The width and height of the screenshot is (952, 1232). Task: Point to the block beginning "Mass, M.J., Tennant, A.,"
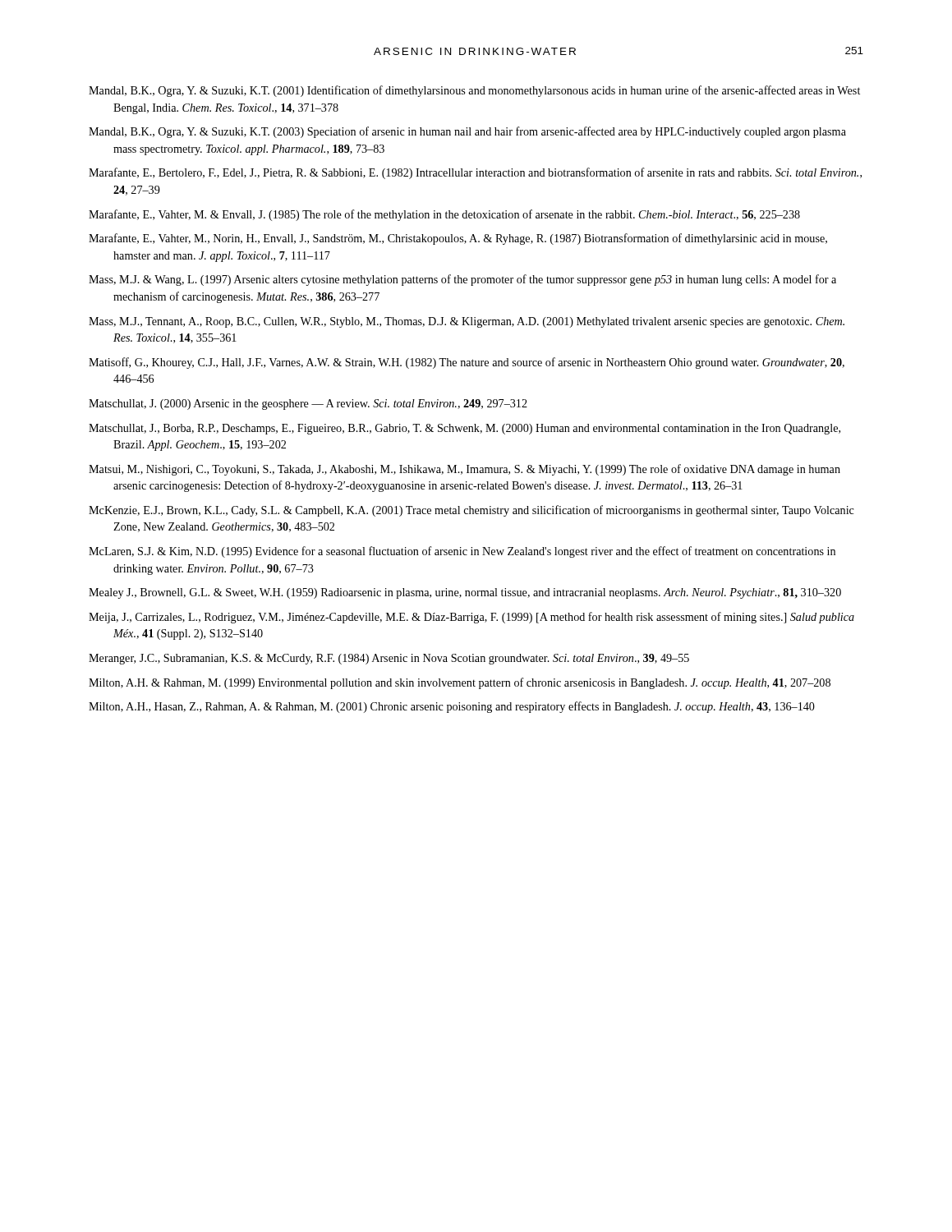pos(467,329)
